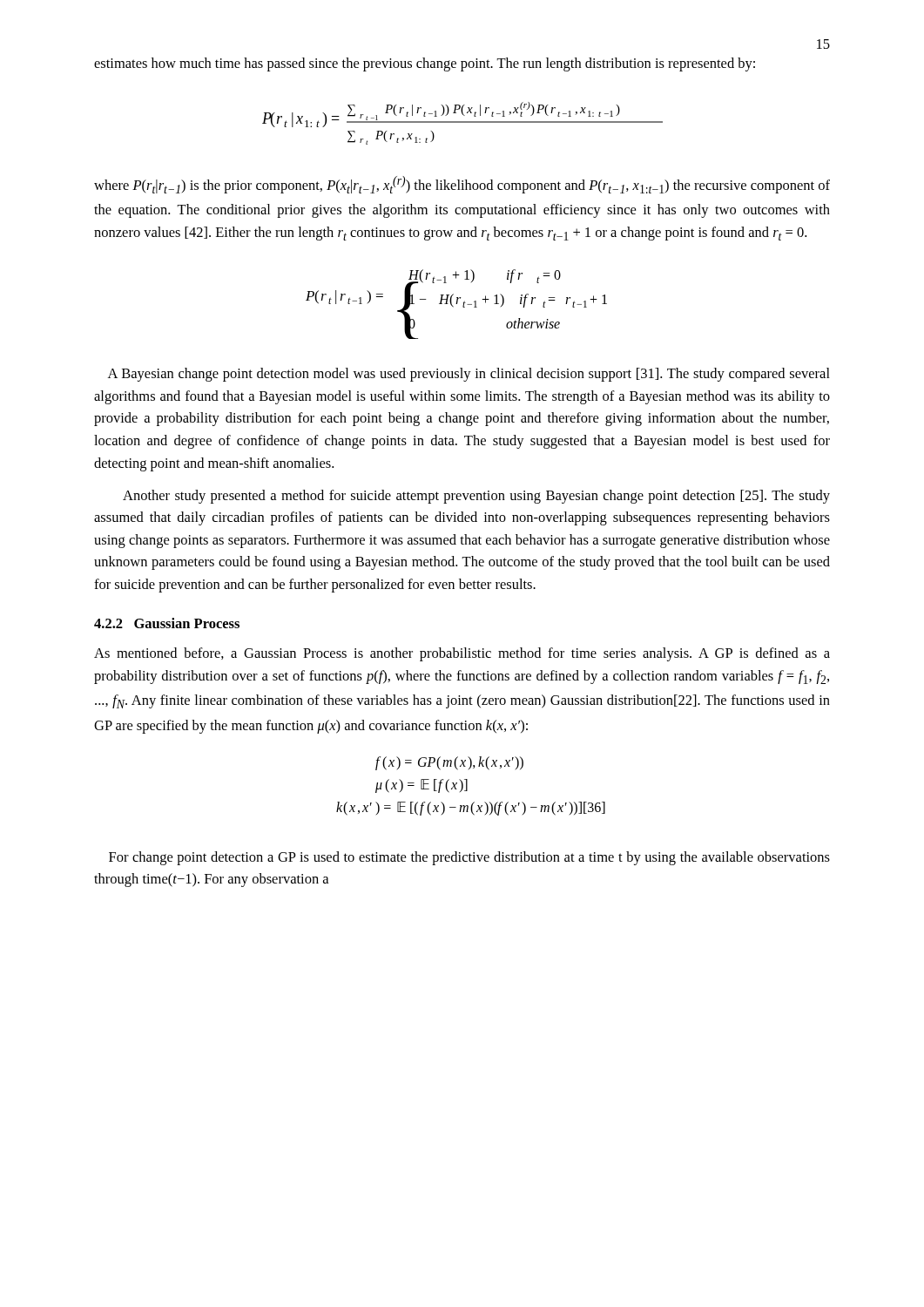The height and width of the screenshot is (1307, 924).
Task: Where is the passage that starts "estimates how much time"?
Action: [462, 63]
